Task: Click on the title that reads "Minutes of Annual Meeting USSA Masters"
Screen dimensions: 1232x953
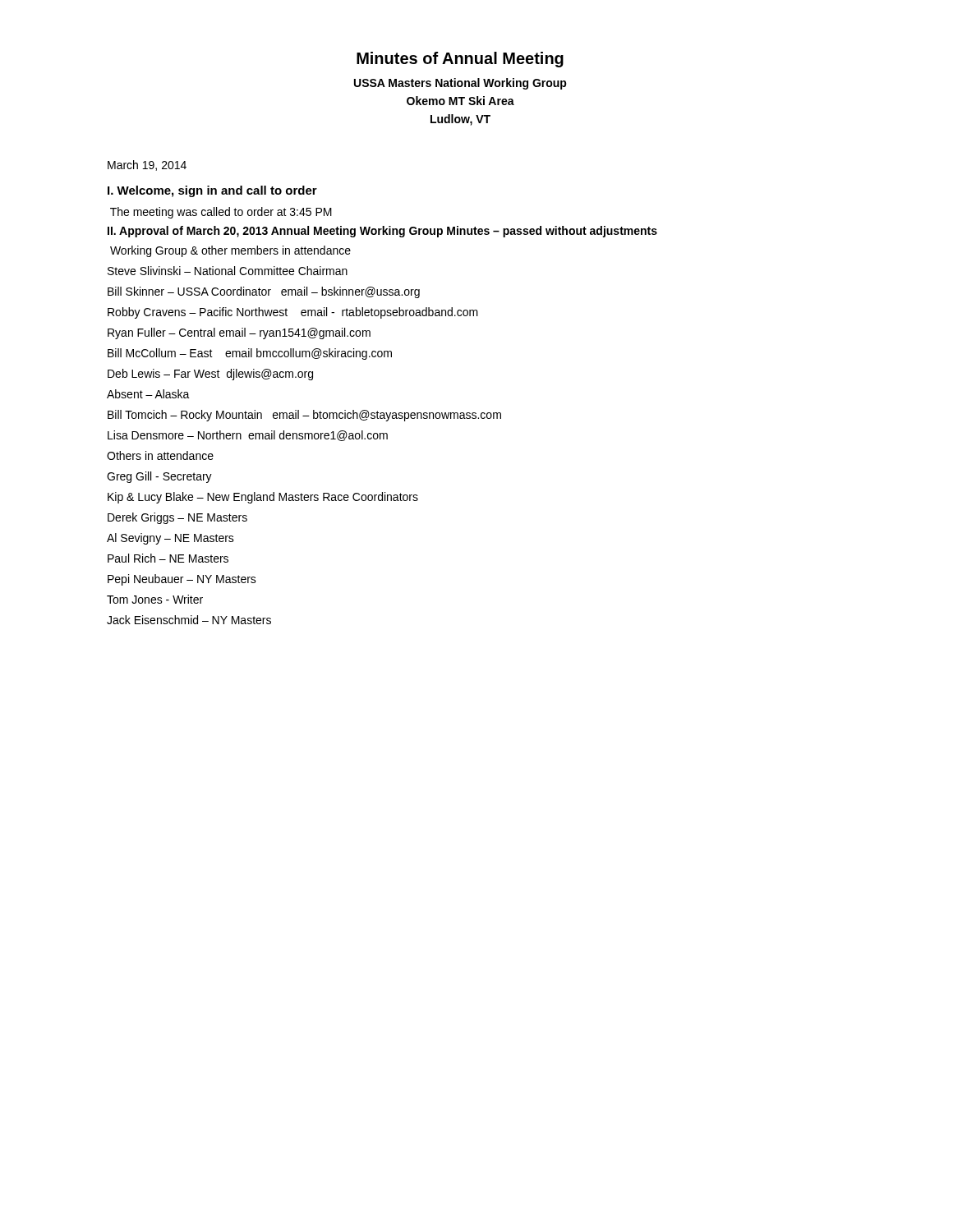Action: coord(460,87)
